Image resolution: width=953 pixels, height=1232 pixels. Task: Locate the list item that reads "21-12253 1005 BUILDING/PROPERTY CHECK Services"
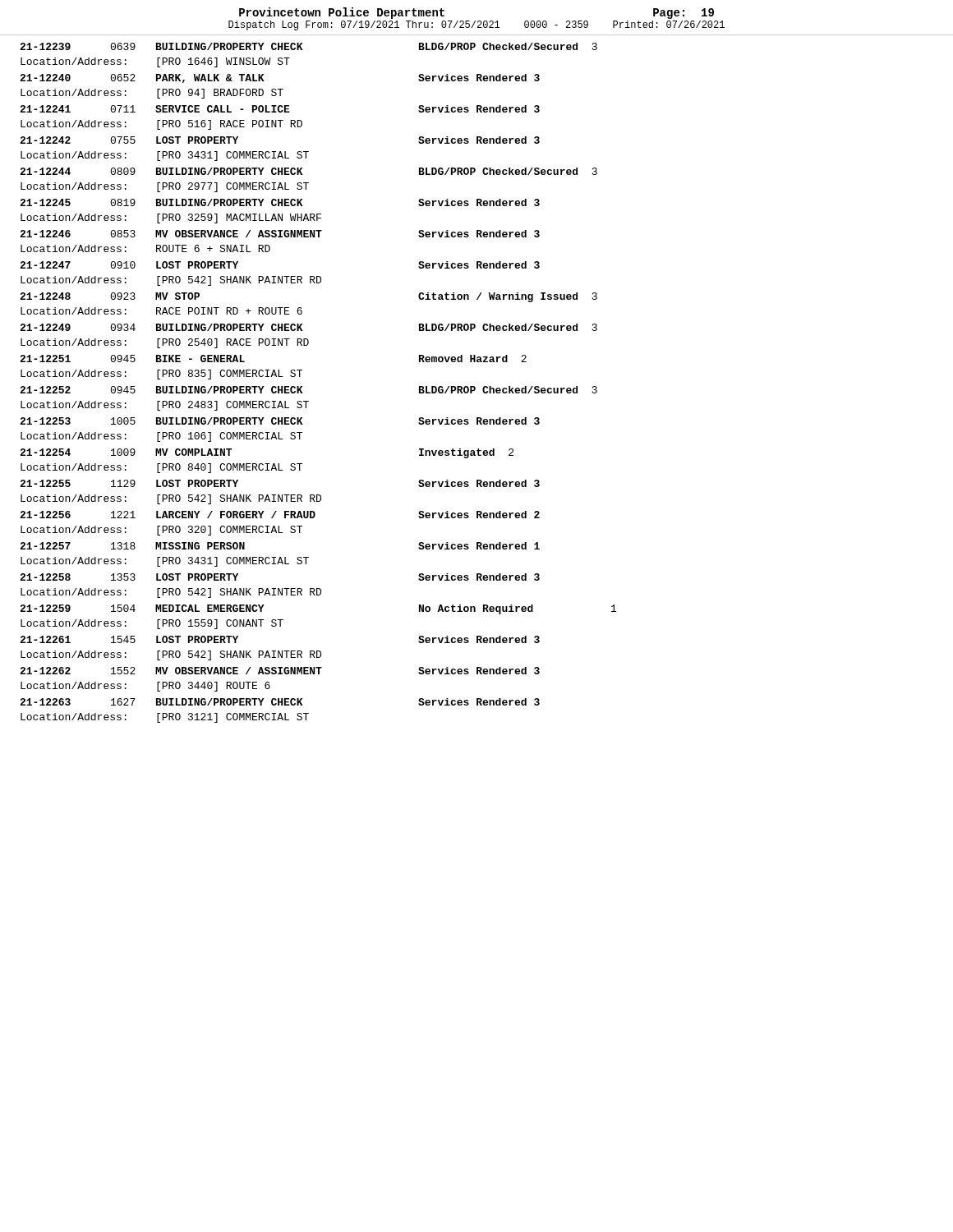[x=476, y=429]
